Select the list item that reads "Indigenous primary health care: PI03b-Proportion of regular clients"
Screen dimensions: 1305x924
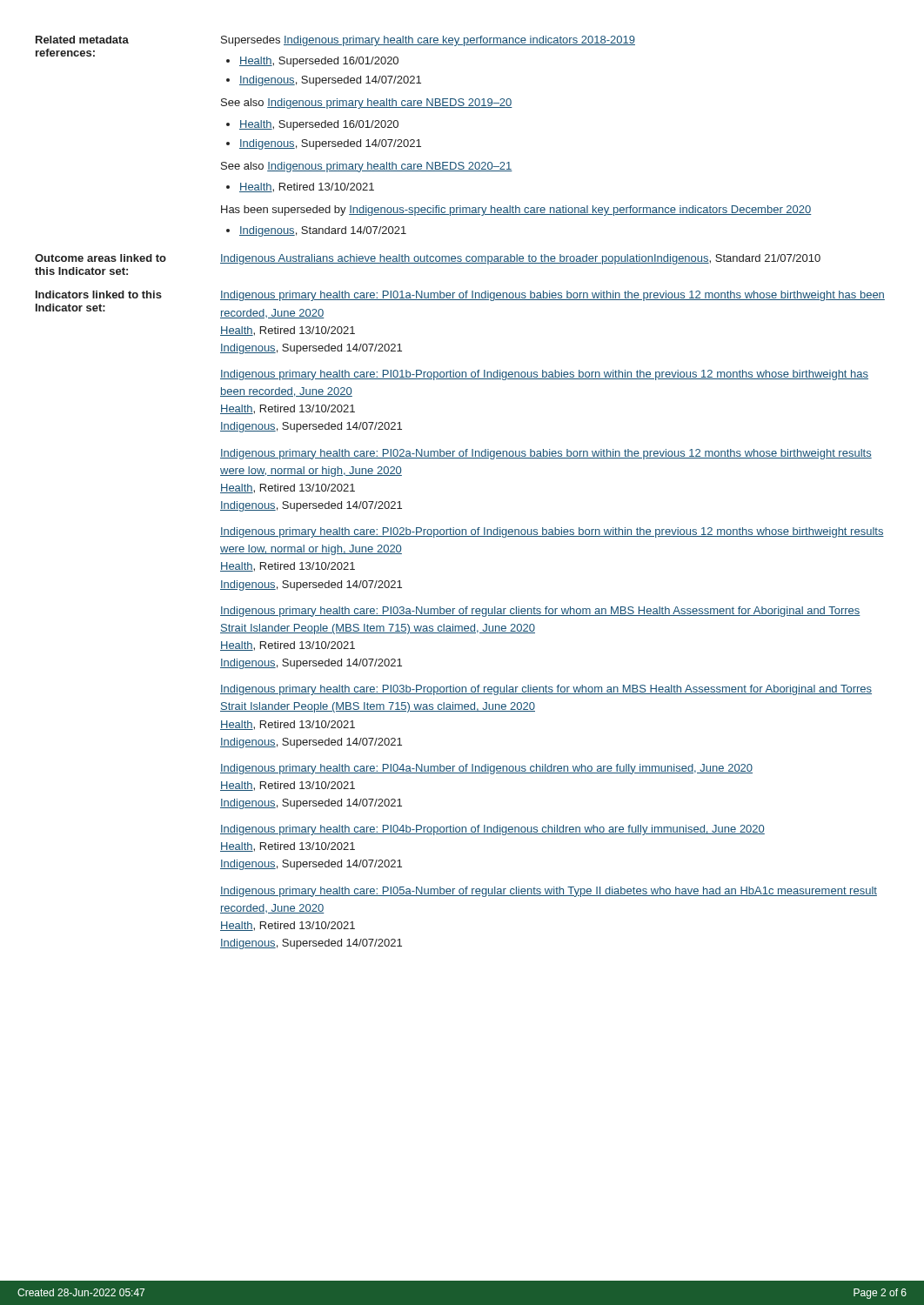[x=546, y=690]
